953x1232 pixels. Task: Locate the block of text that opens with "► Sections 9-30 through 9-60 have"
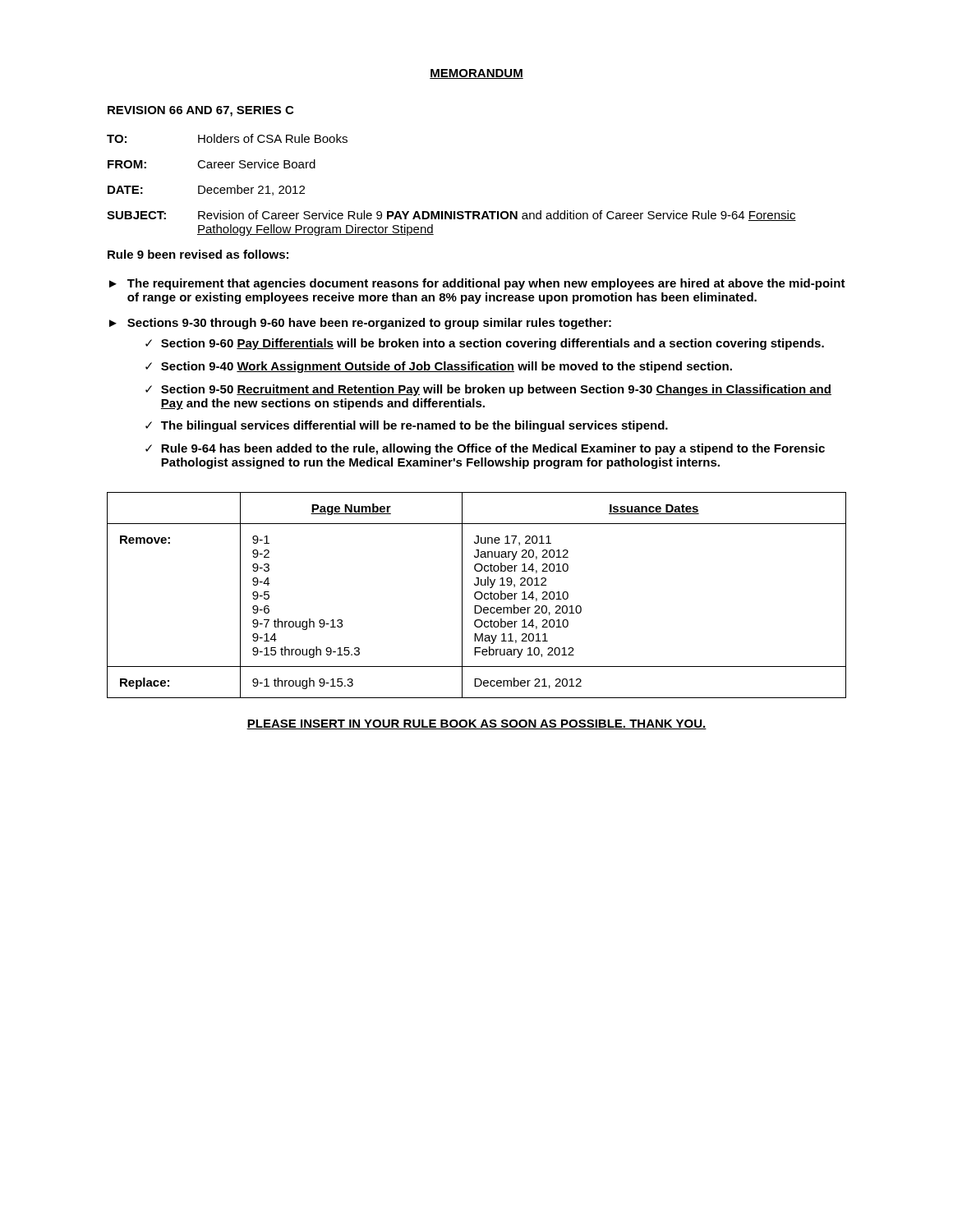476,396
